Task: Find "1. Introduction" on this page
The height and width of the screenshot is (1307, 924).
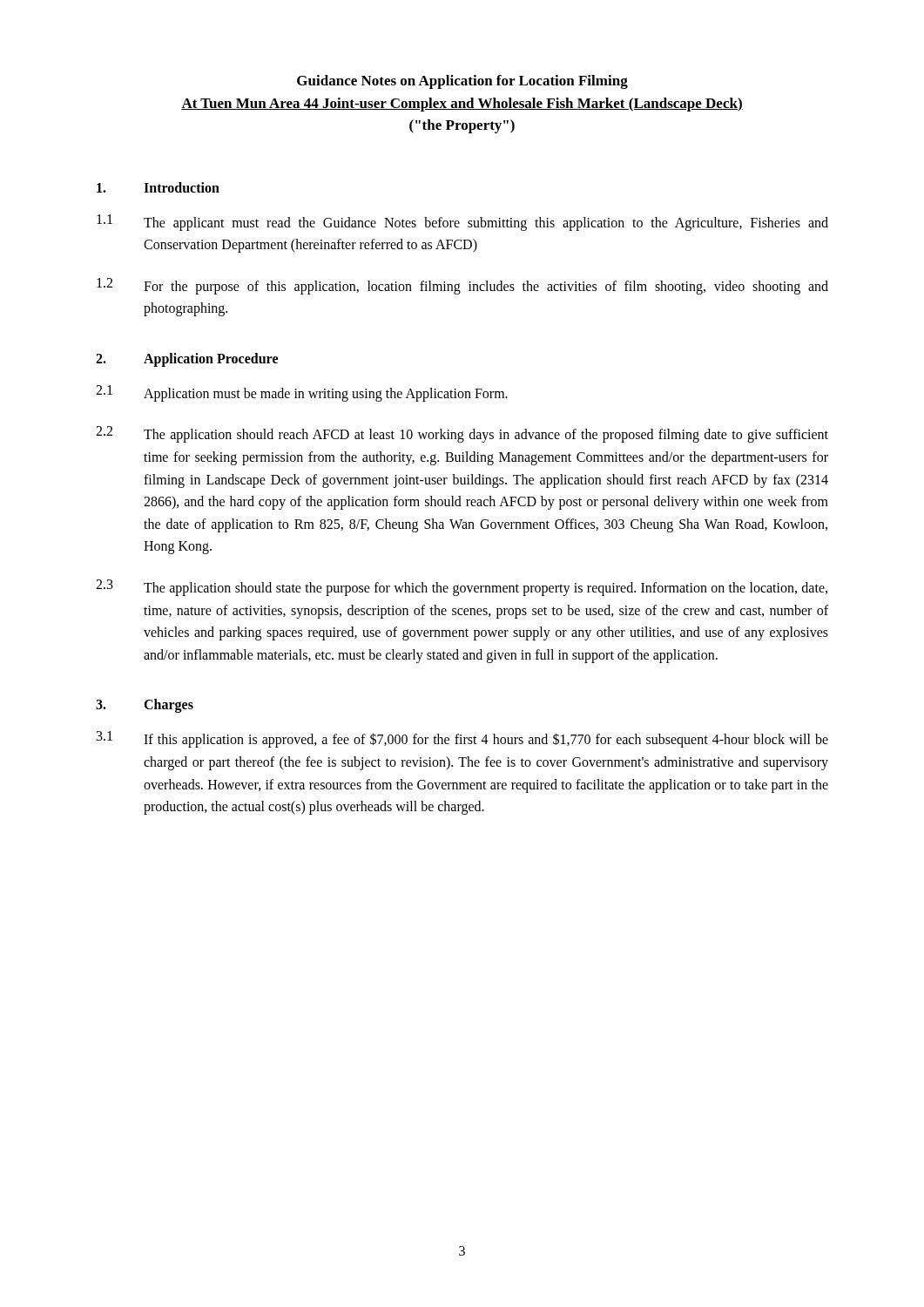Action: (158, 188)
